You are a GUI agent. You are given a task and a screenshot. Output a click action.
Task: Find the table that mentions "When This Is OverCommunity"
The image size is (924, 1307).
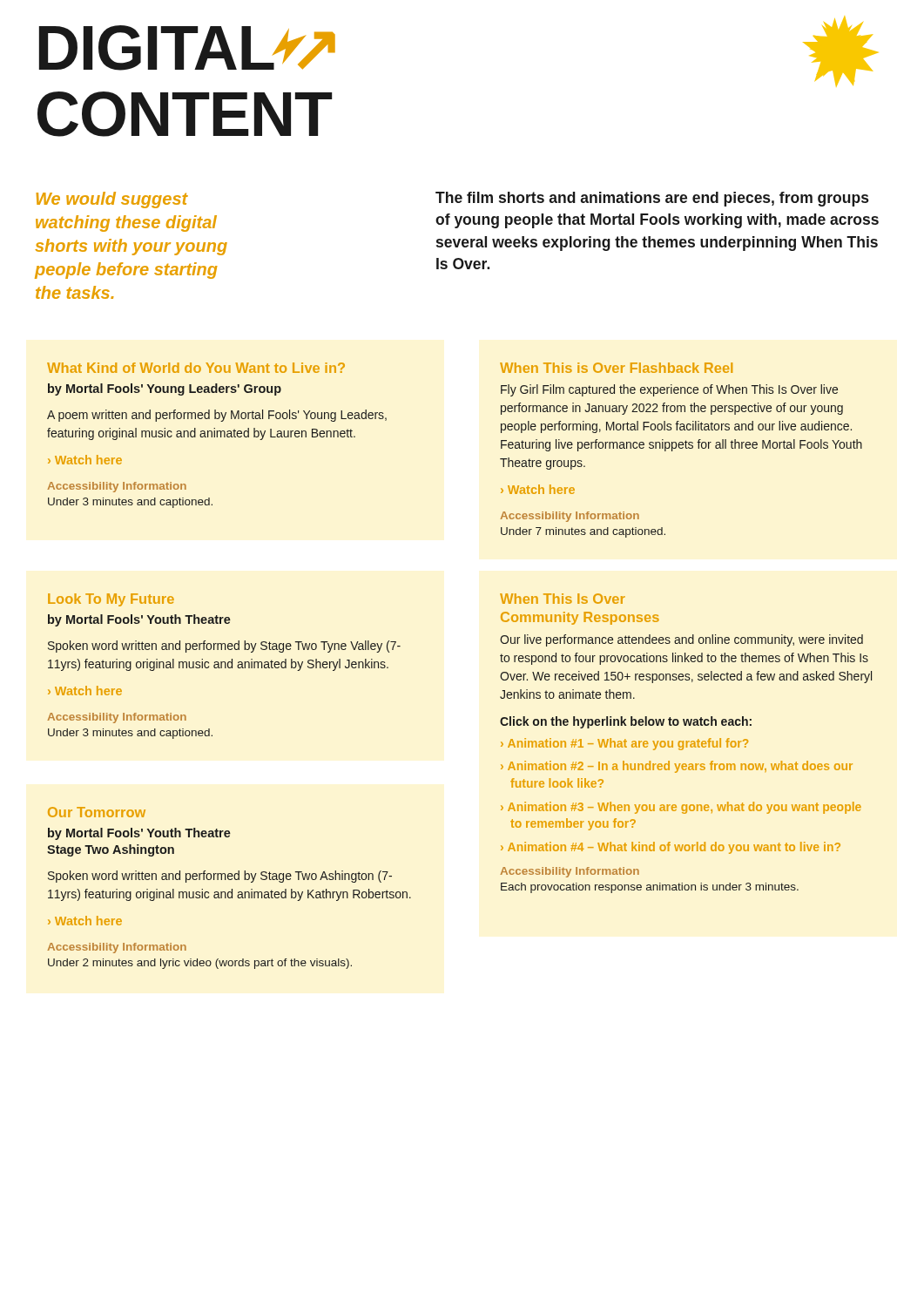(x=688, y=754)
